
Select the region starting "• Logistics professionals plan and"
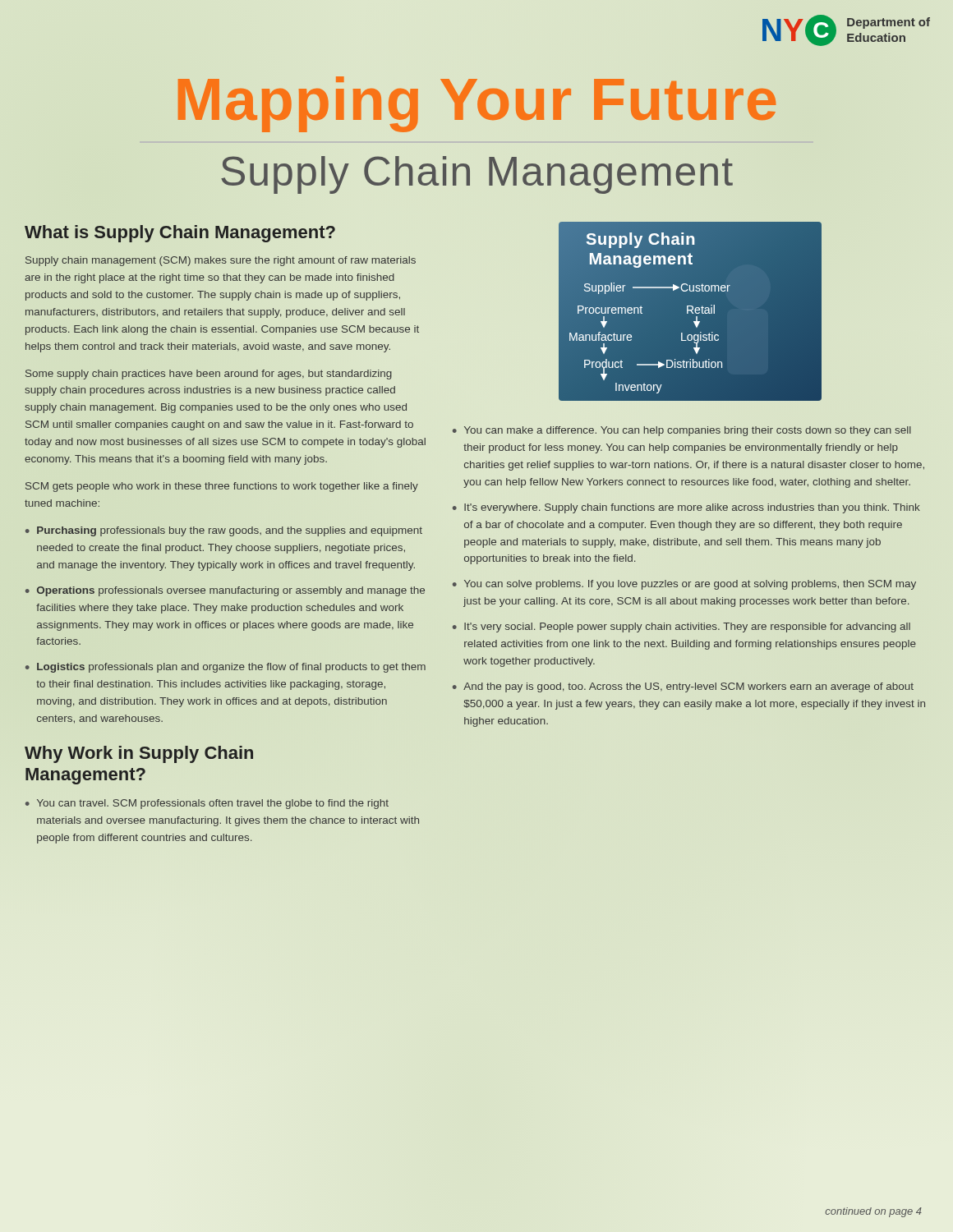tap(226, 693)
